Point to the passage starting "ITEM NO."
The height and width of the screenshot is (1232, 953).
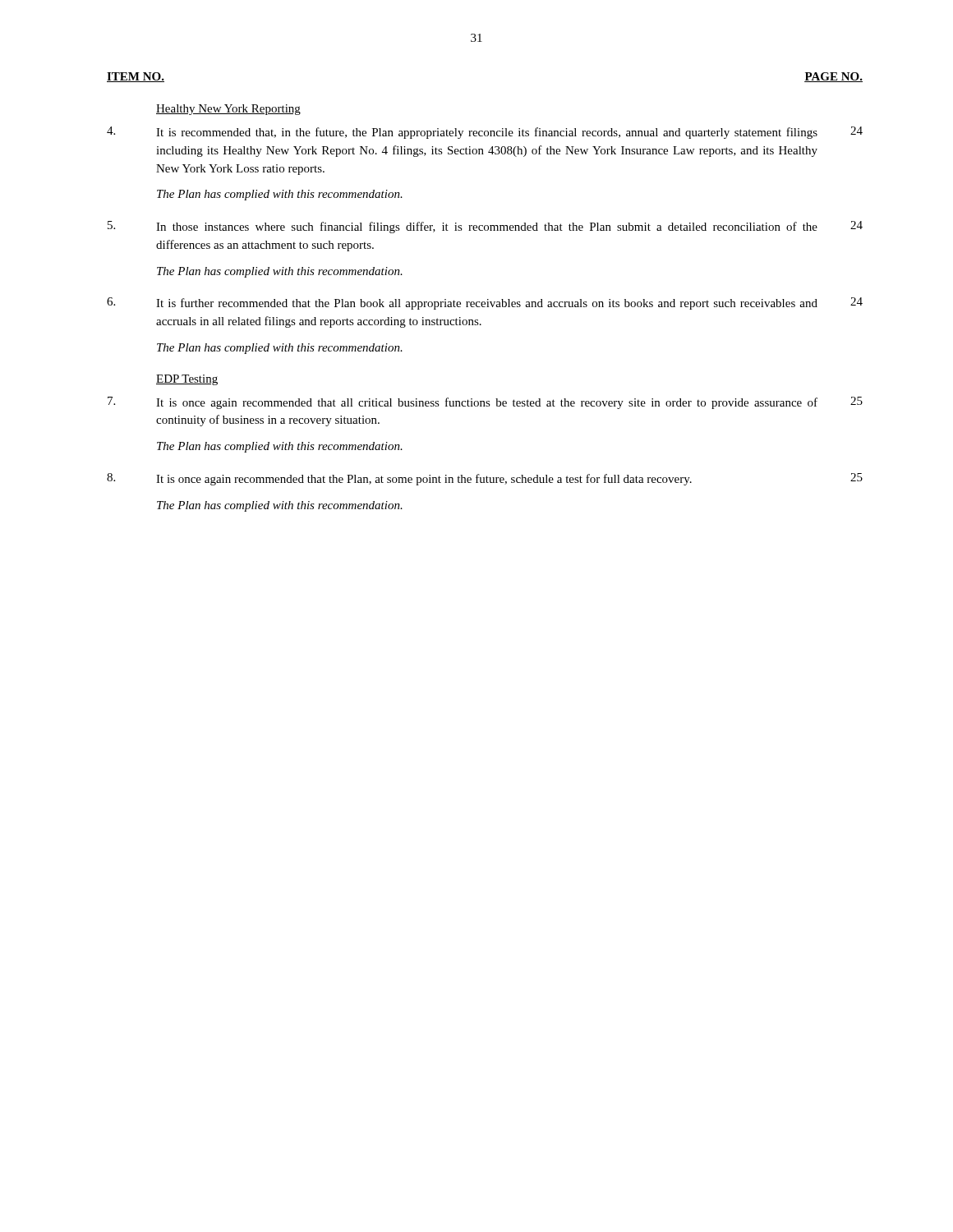point(136,76)
